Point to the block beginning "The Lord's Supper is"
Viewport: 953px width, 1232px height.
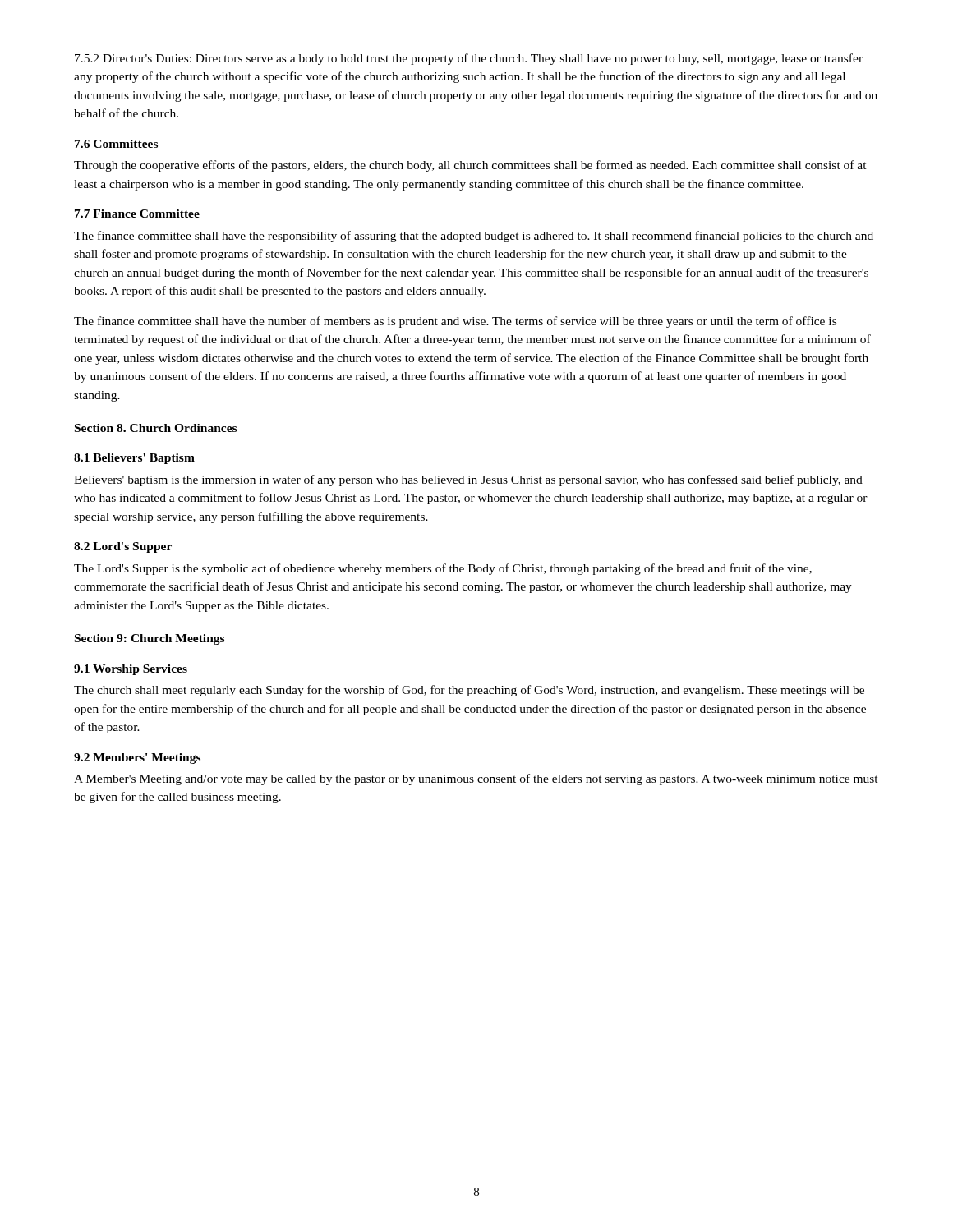tap(463, 586)
